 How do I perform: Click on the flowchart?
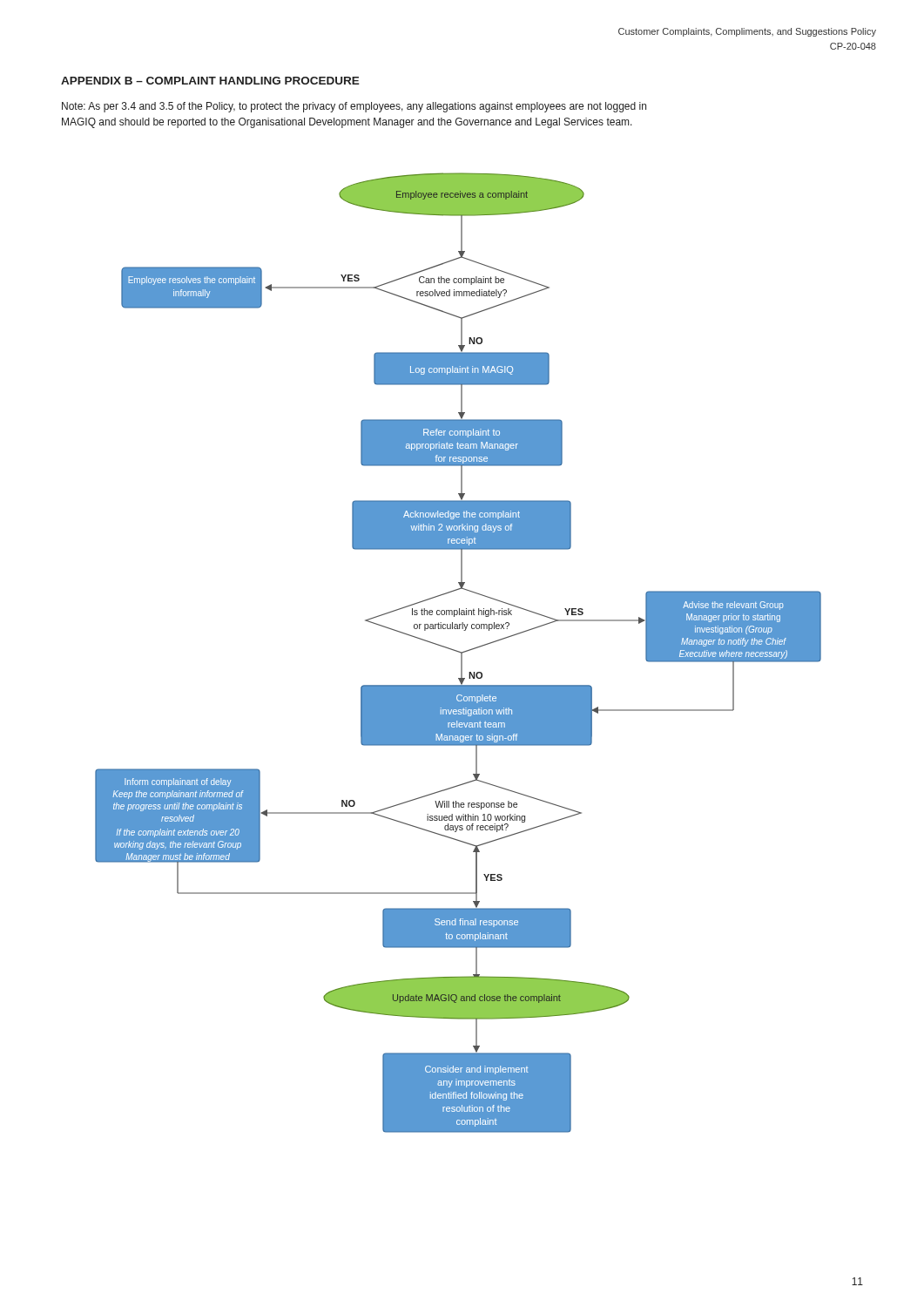pyautogui.click(x=462, y=706)
